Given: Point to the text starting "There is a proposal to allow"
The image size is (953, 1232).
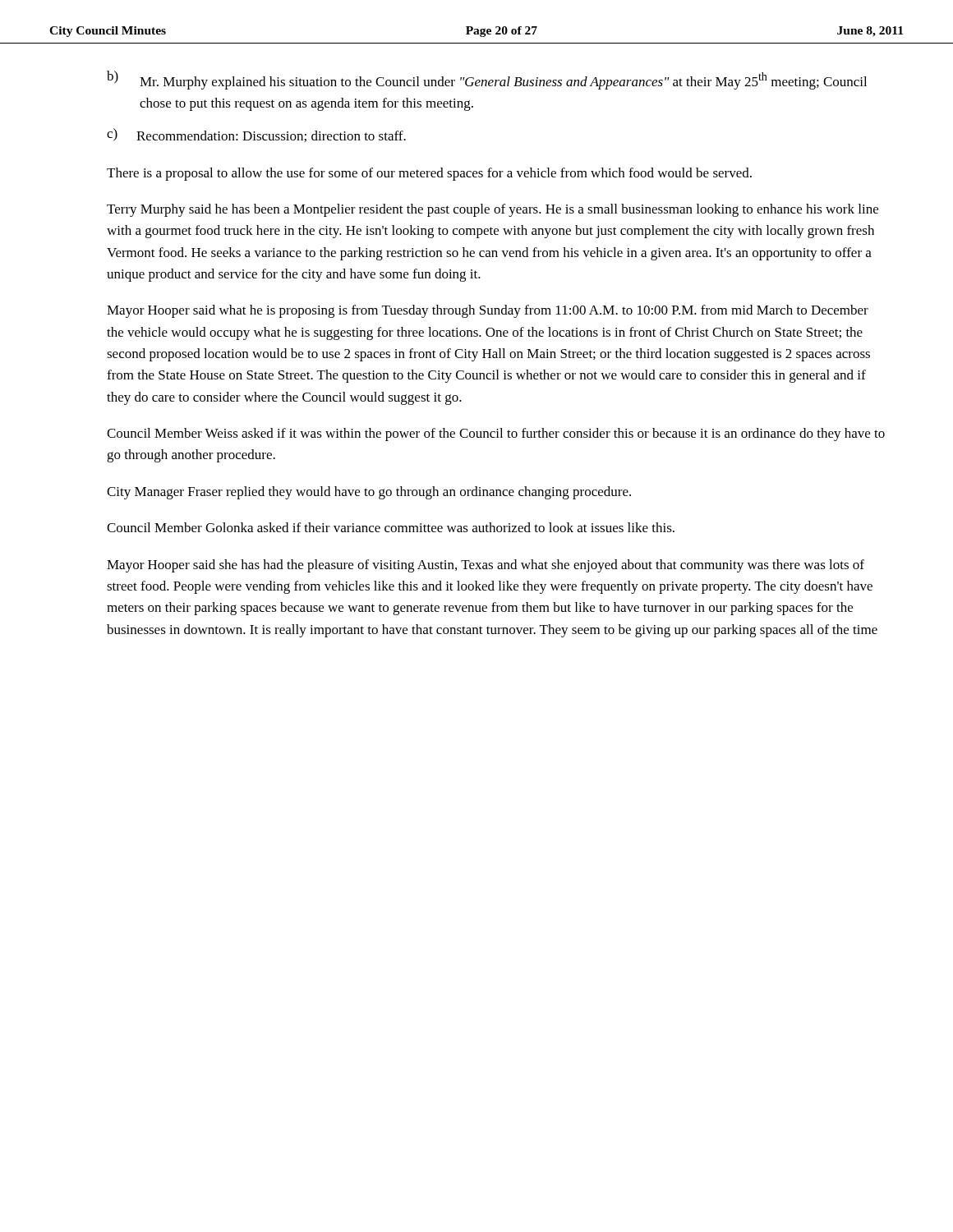Looking at the screenshot, I should [430, 173].
